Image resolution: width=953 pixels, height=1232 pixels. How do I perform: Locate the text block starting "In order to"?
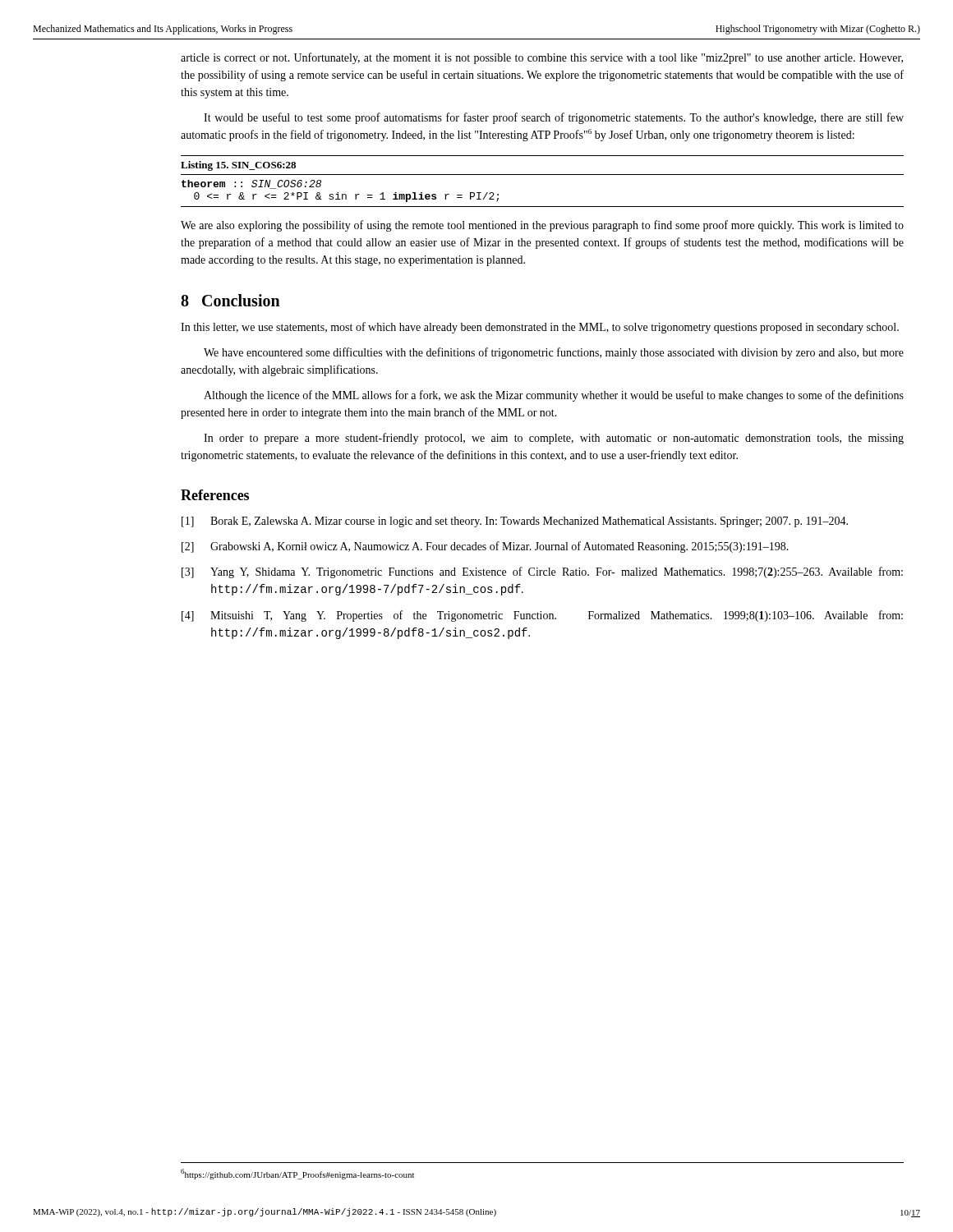click(542, 447)
